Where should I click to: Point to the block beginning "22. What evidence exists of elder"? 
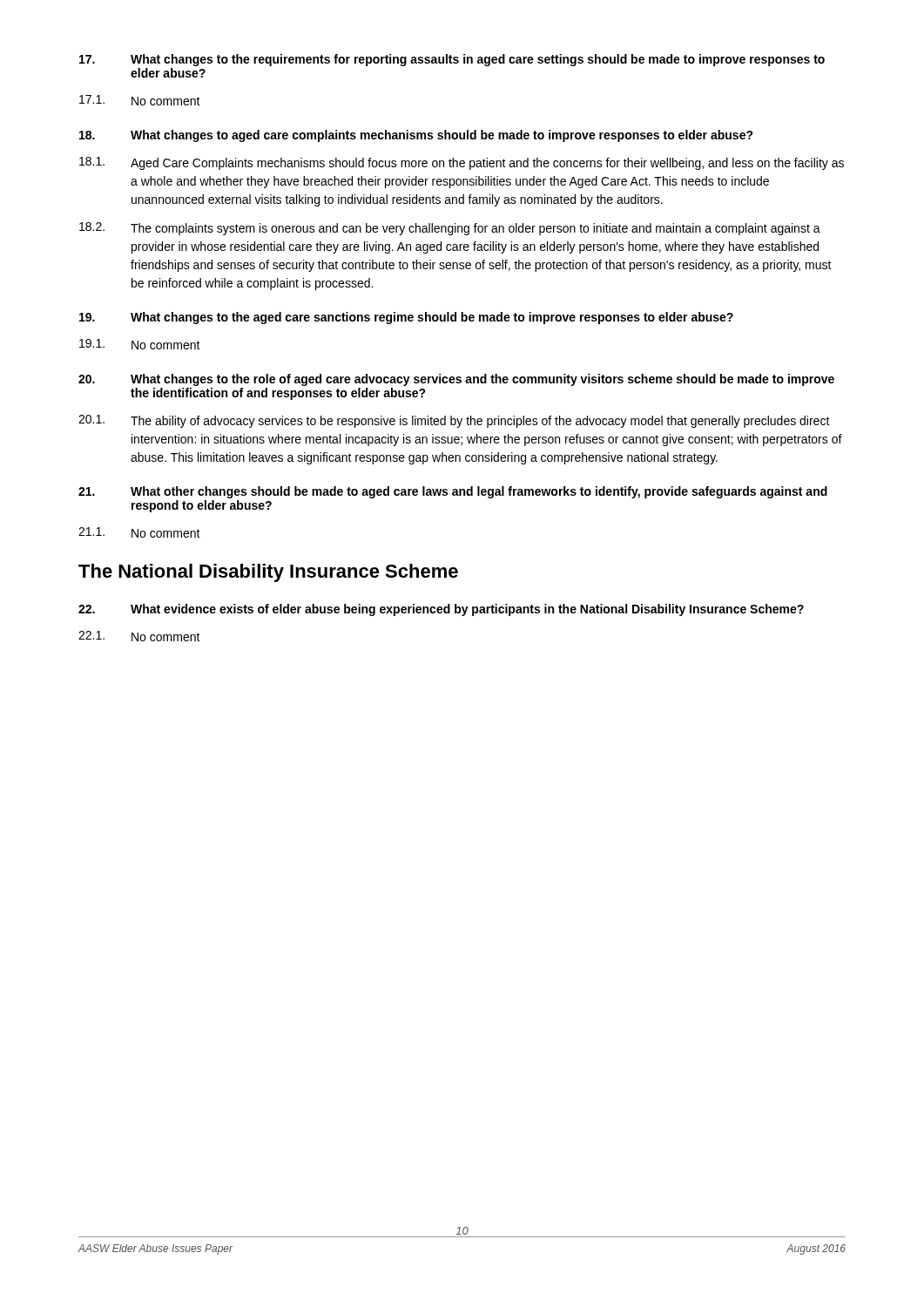point(462,609)
